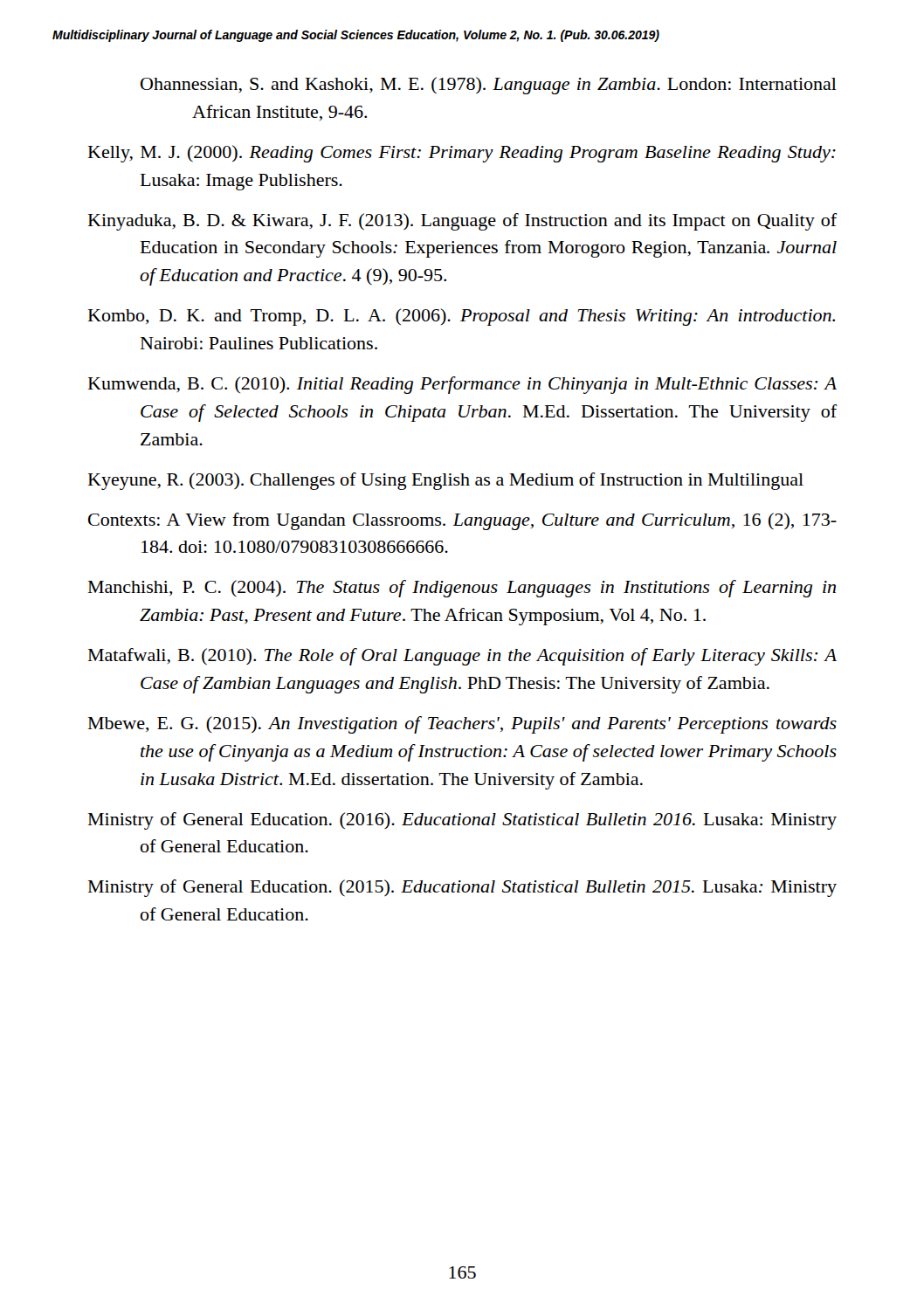Locate the list item that reads "Matafwali, B. (2010). The Role of Oral Language"
The height and width of the screenshot is (1310, 924).
click(x=462, y=669)
